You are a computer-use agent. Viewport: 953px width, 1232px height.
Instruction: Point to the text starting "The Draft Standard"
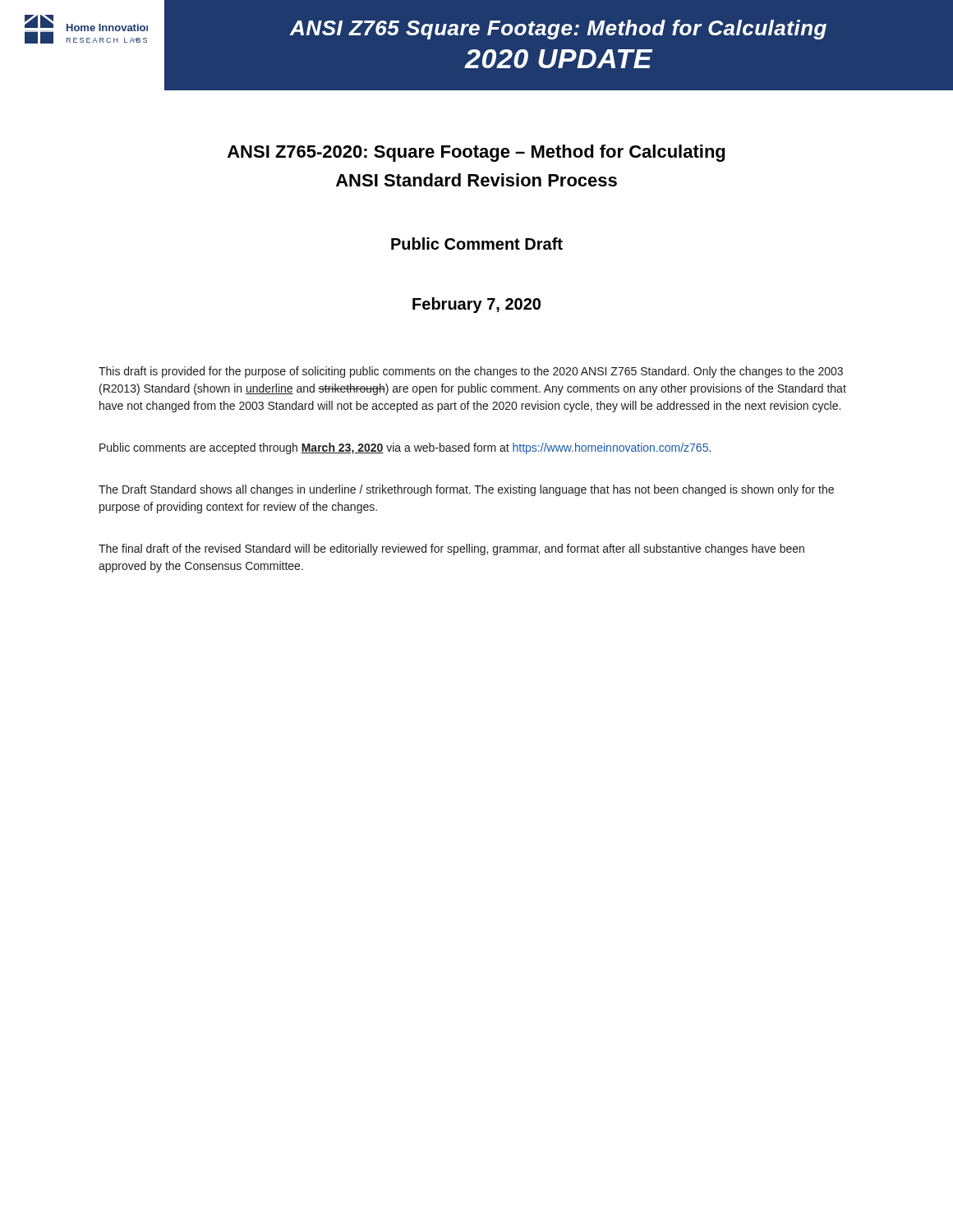click(x=466, y=498)
